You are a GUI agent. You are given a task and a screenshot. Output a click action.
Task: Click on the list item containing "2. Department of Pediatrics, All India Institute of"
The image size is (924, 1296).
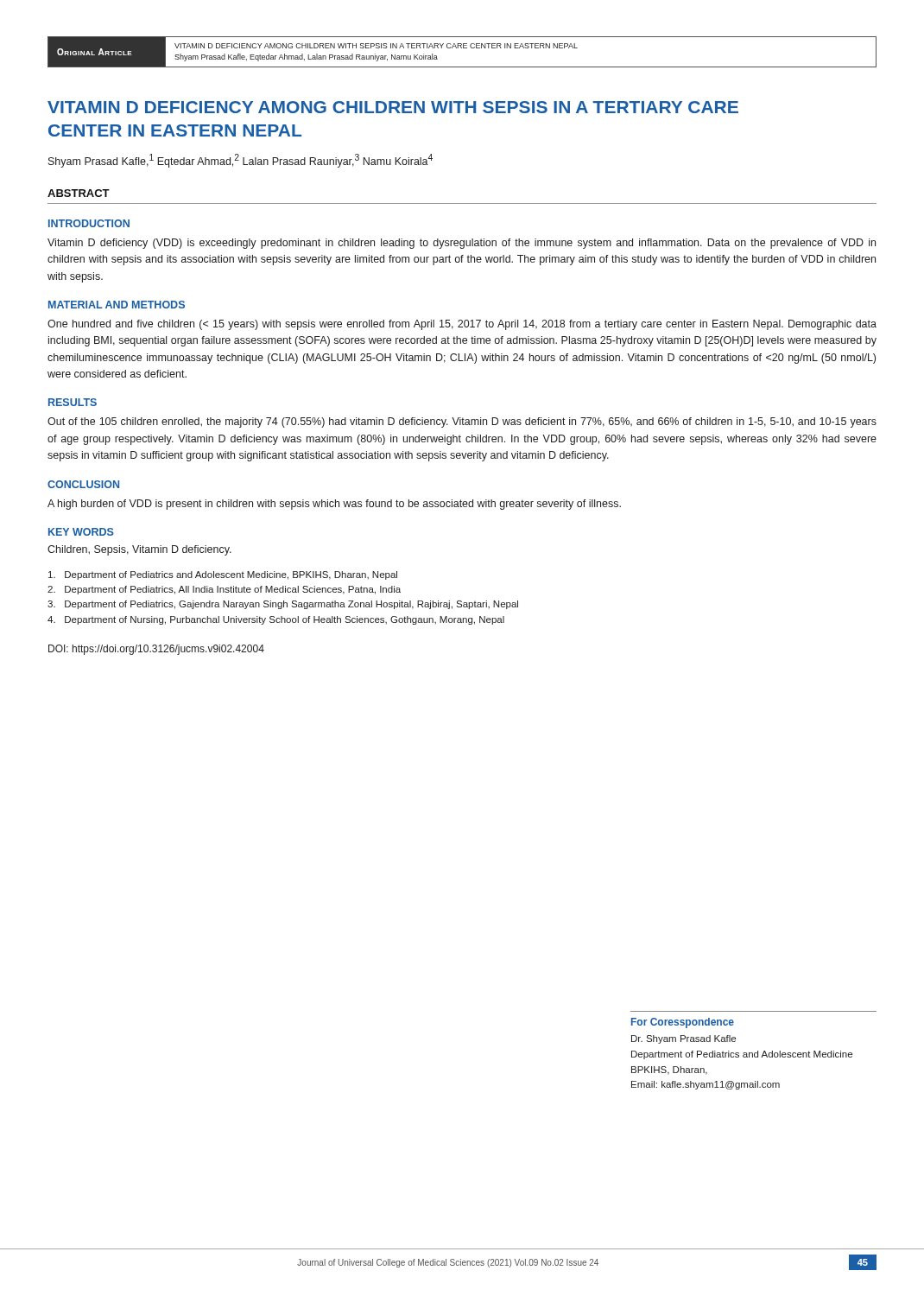(224, 589)
